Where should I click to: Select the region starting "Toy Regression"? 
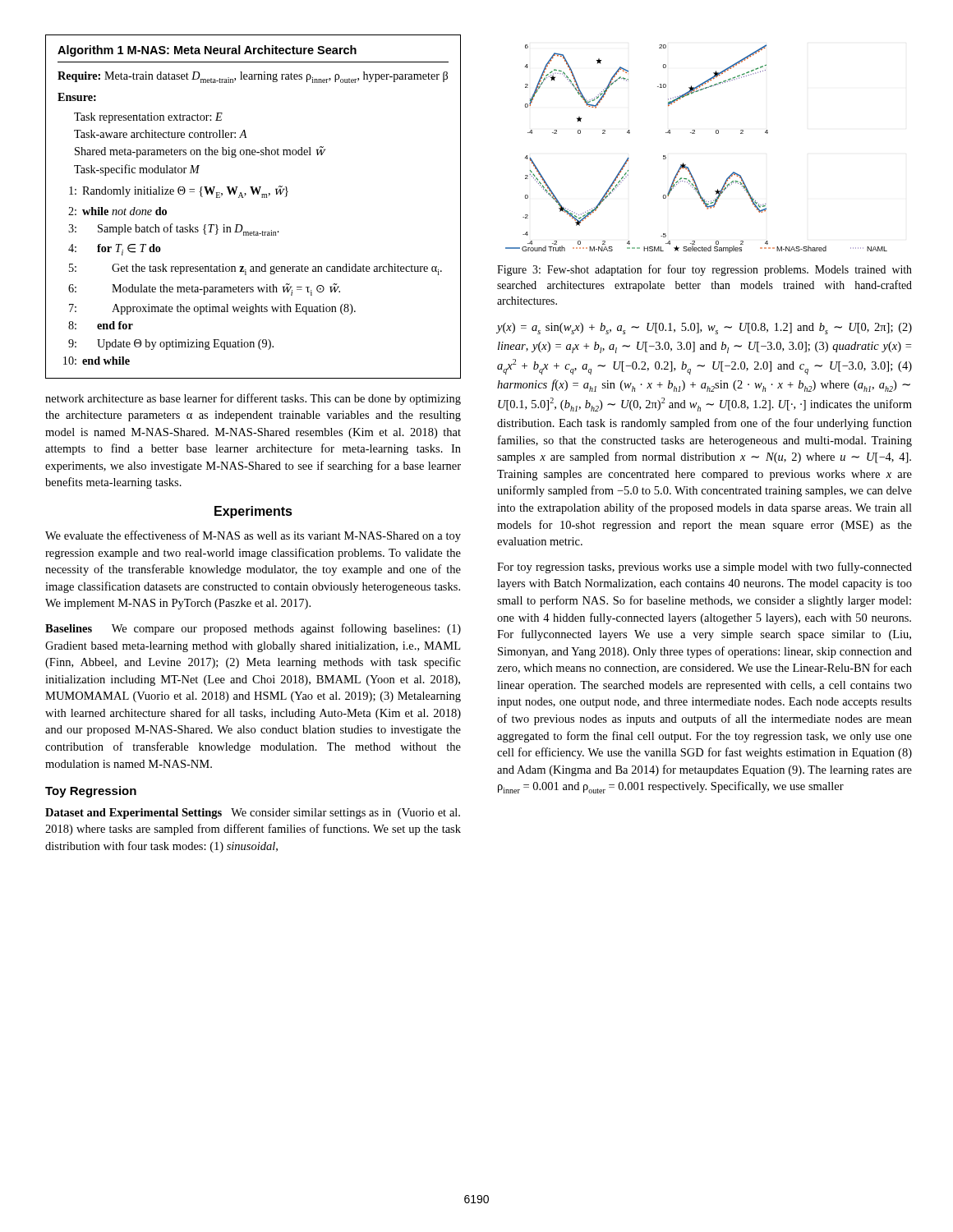click(91, 791)
